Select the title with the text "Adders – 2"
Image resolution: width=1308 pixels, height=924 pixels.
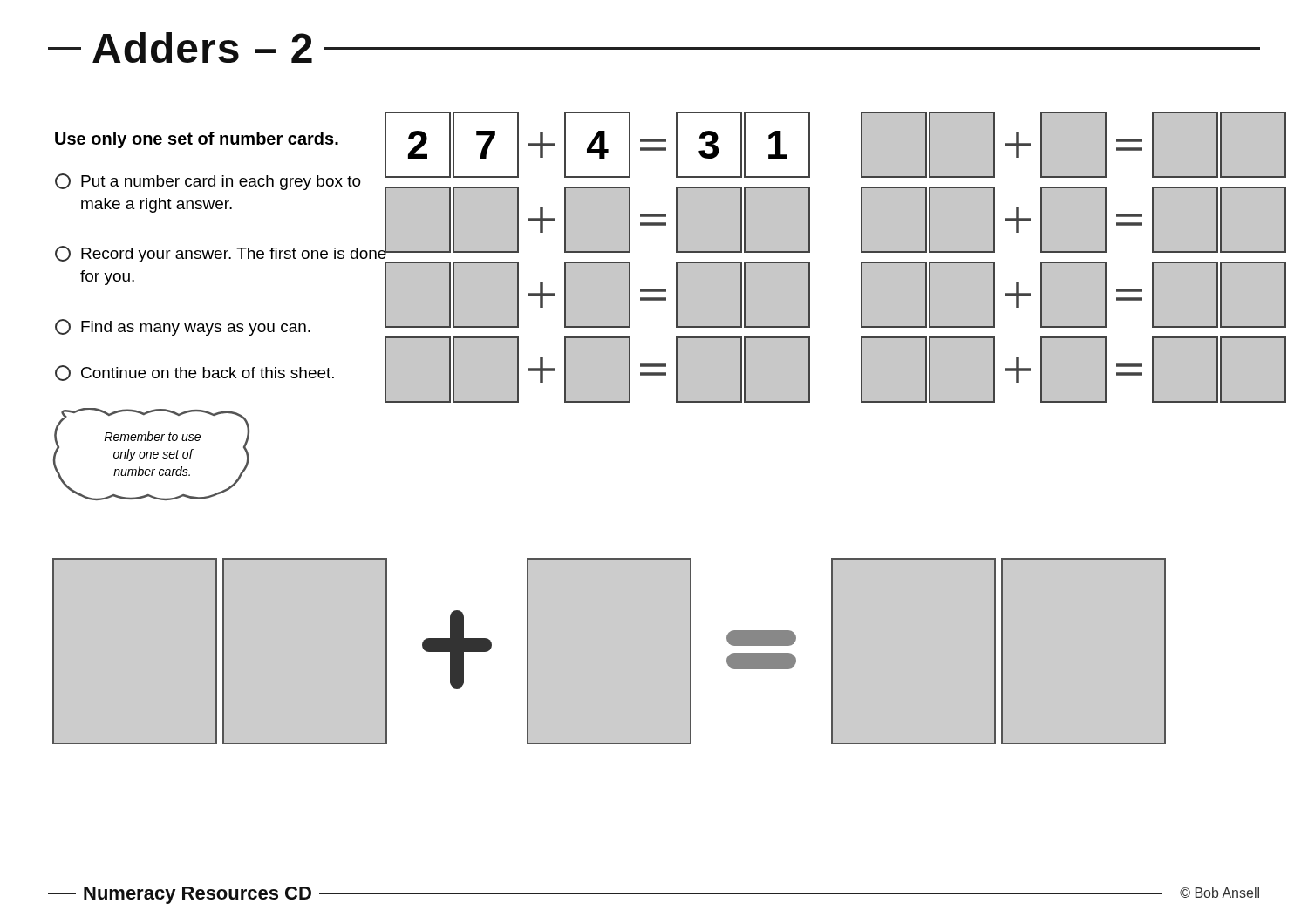654,48
